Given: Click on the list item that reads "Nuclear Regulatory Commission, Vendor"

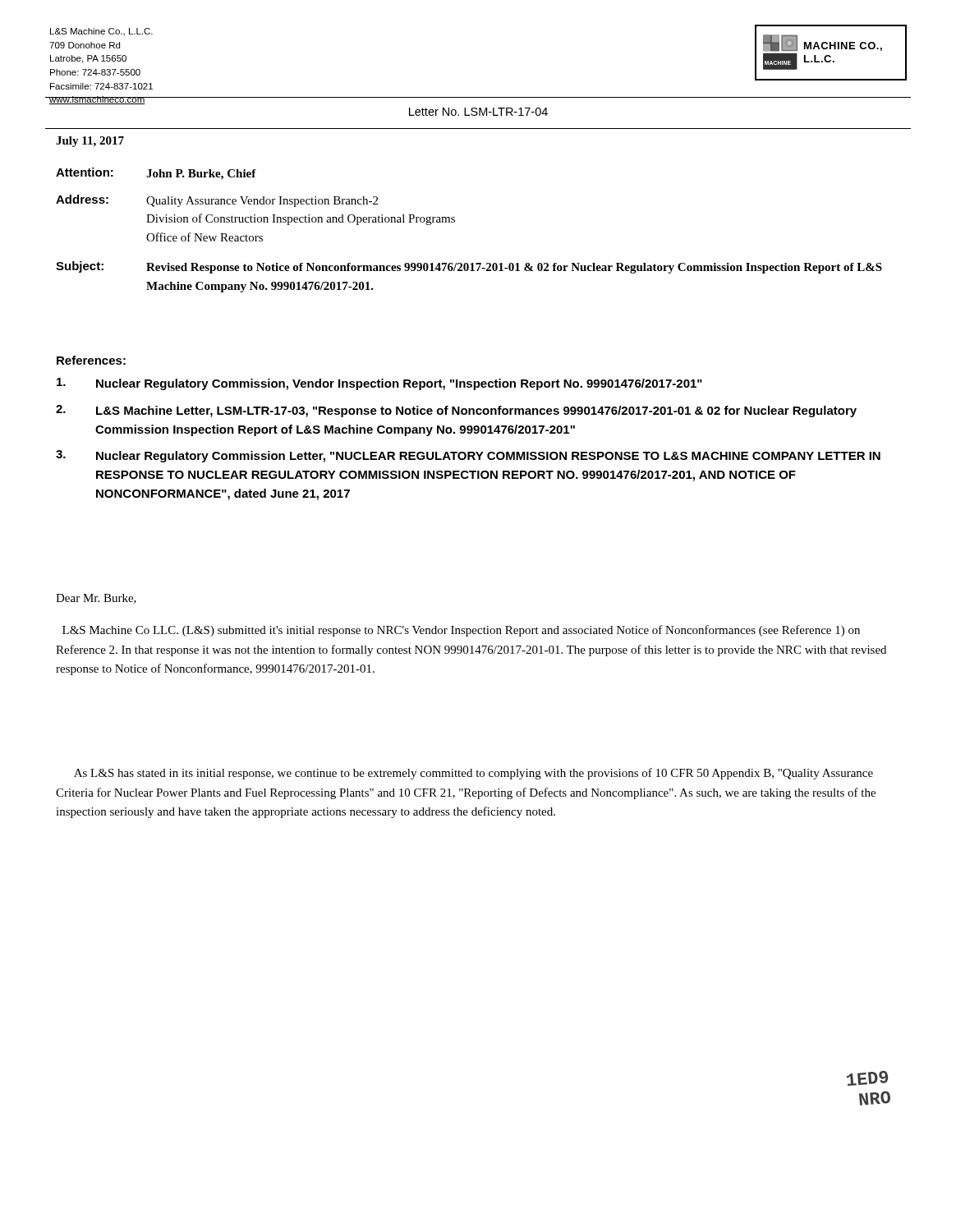Looking at the screenshot, I should [478, 384].
